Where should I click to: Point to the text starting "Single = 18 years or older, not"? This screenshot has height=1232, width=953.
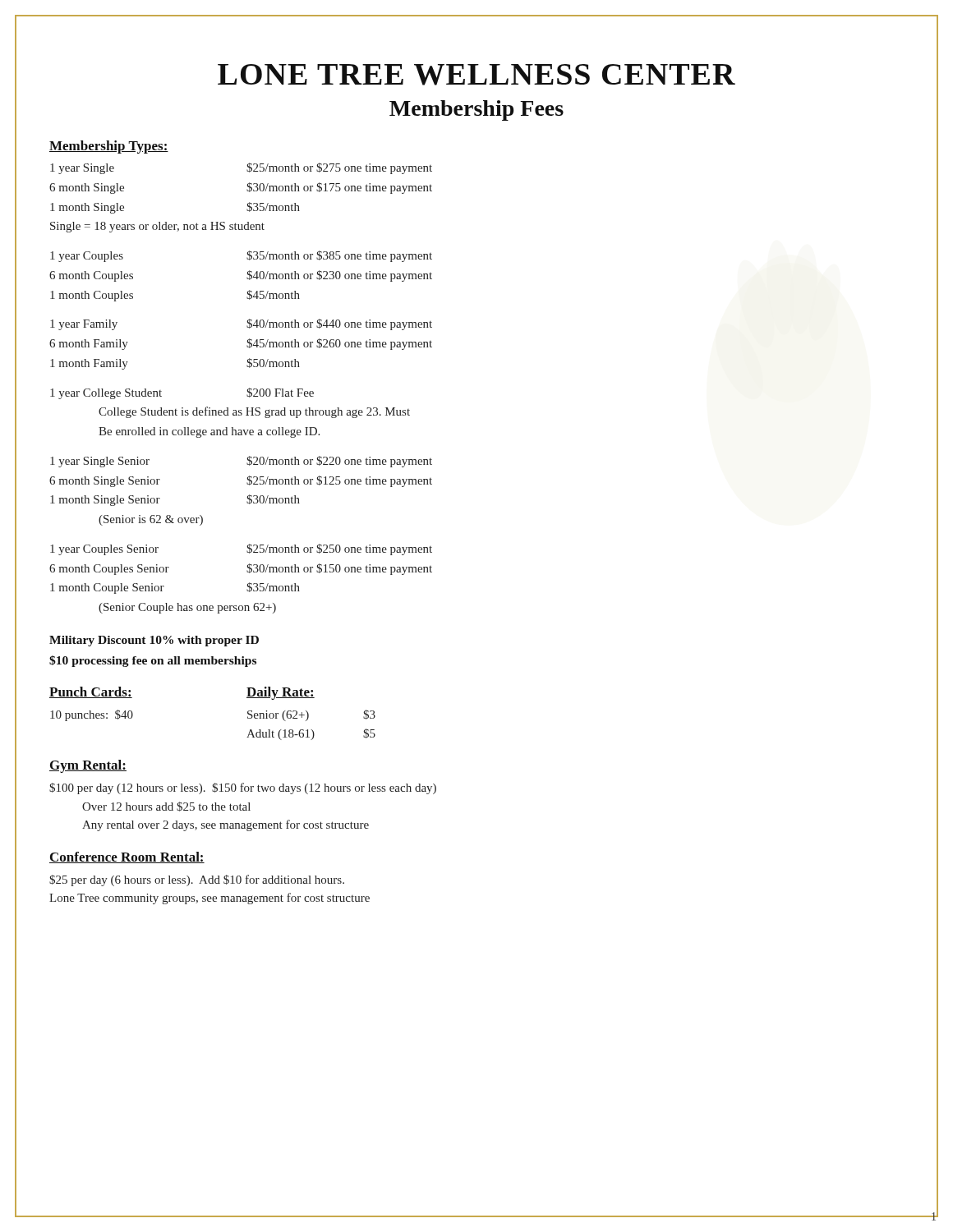[157, 227]
